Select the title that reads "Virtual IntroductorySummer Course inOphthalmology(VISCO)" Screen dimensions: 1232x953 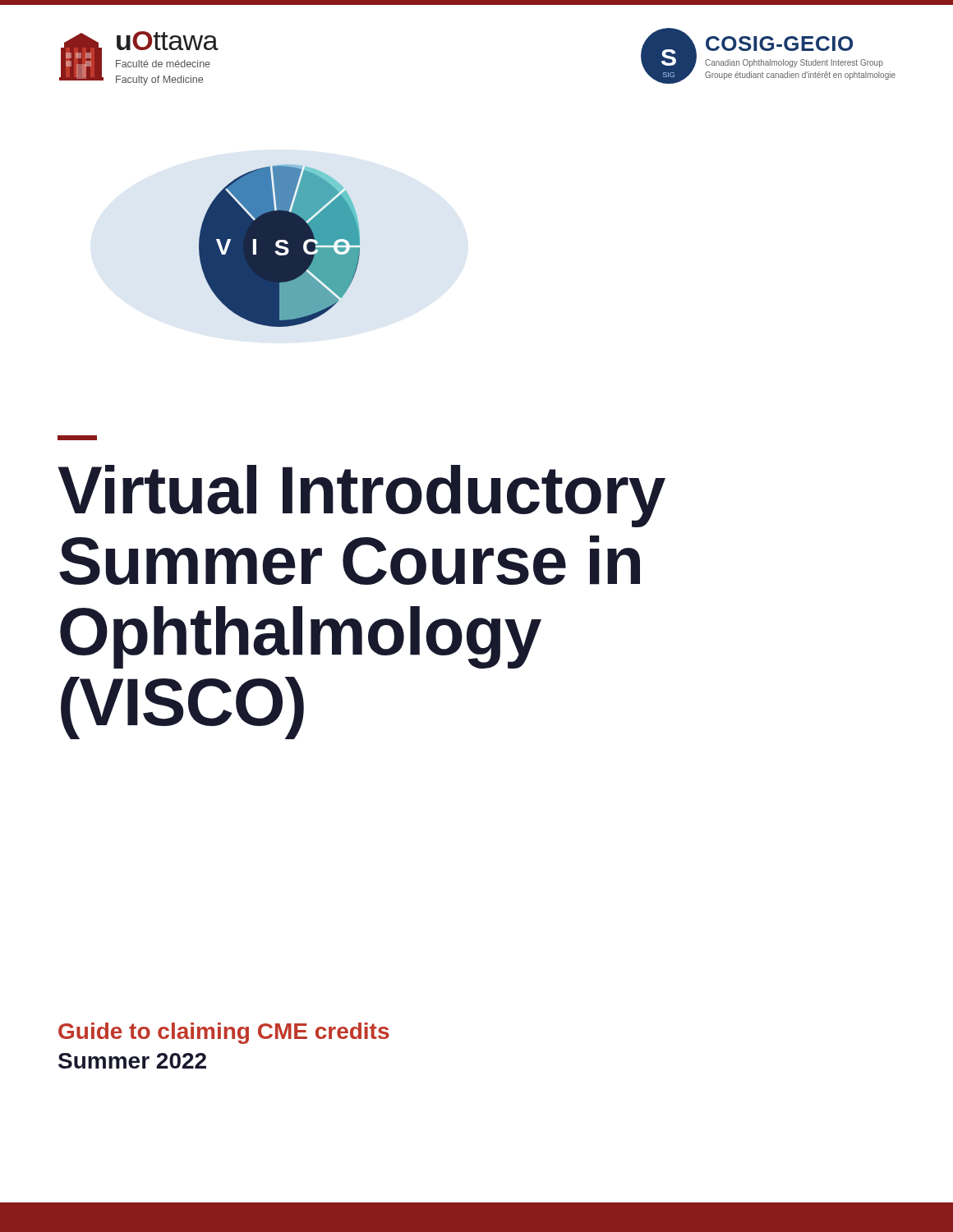(x=476, y=587)
